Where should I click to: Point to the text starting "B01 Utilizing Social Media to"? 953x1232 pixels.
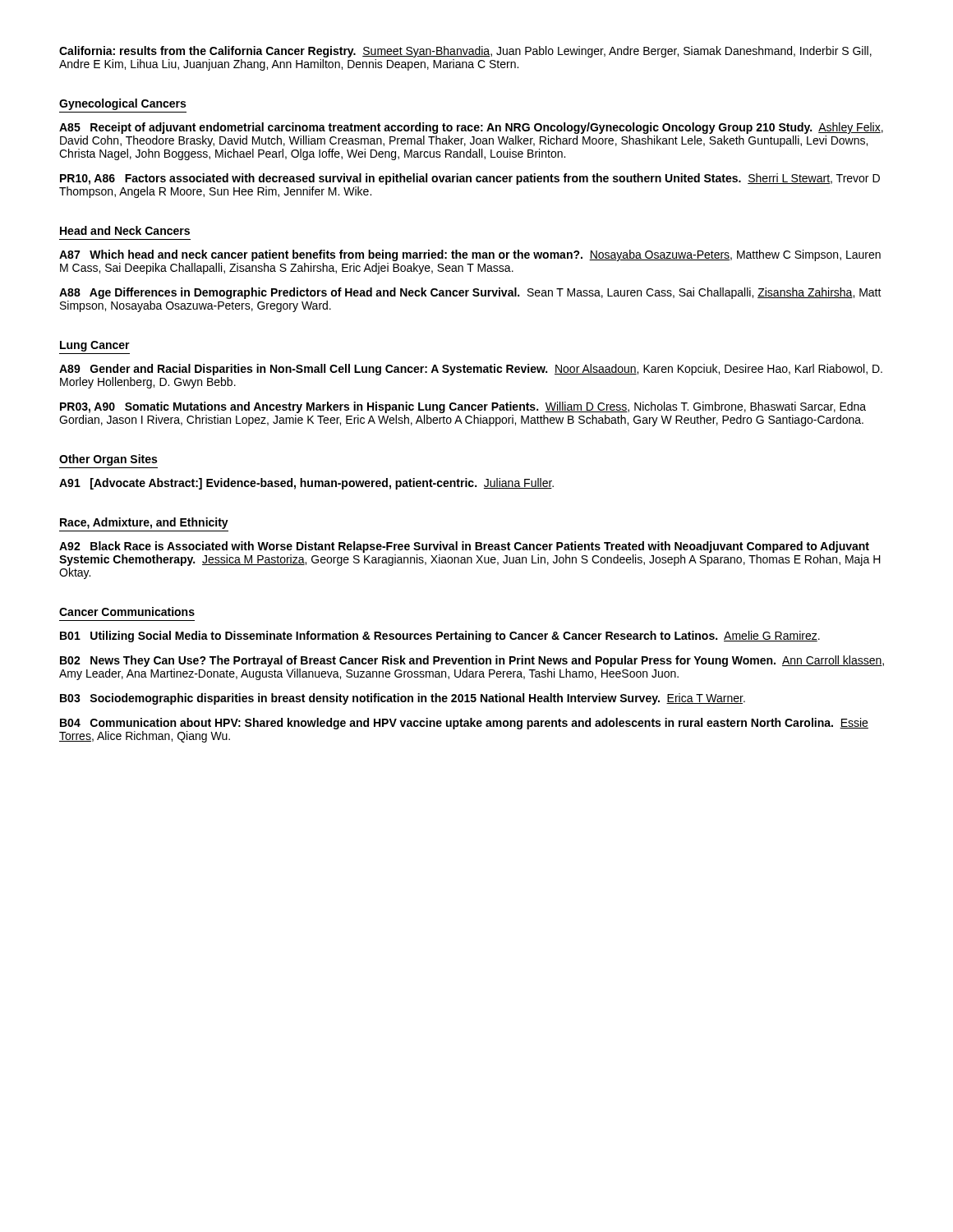click(440, 636)
